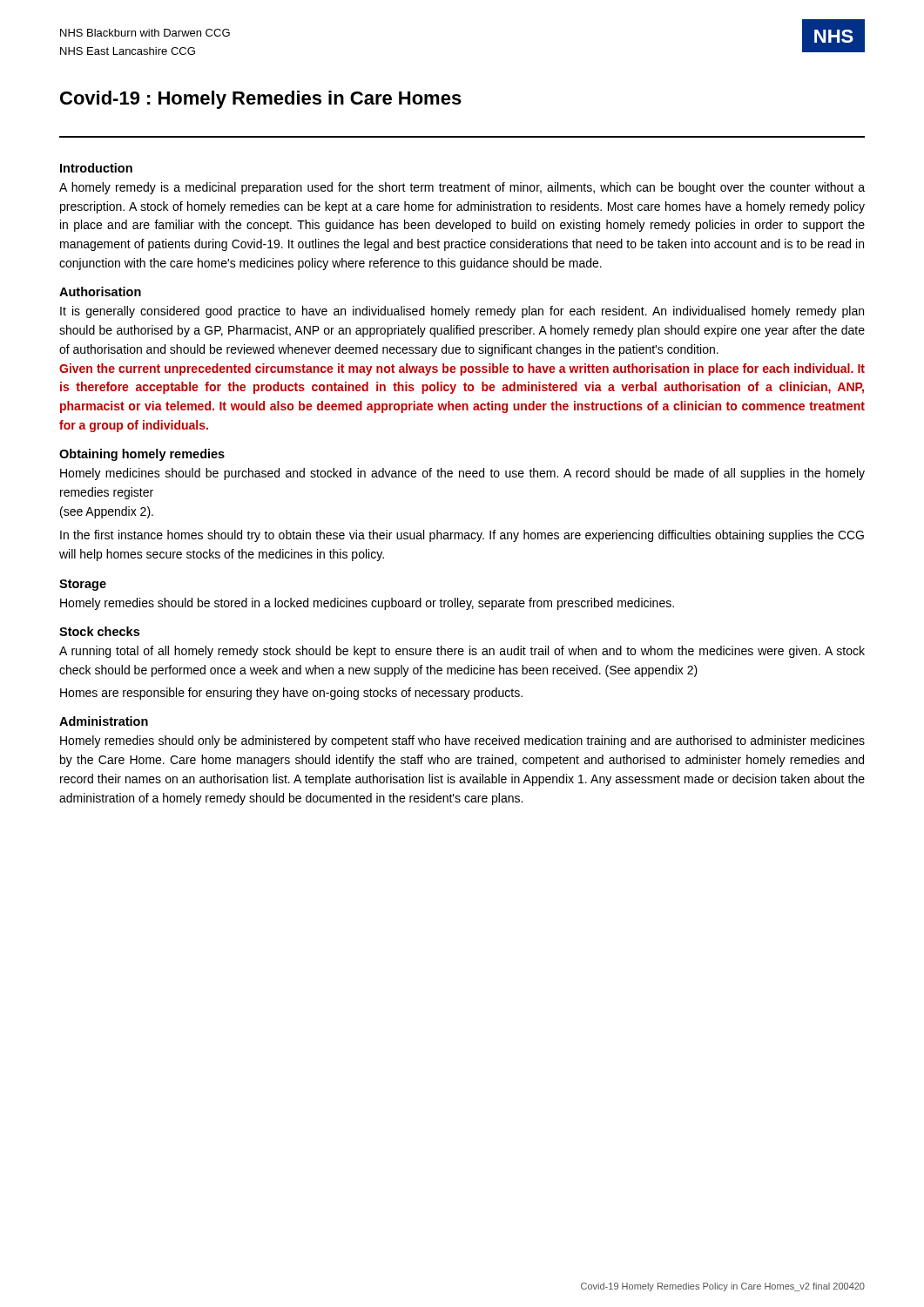Select the region starting "A running total of"

tap(462, 661)
